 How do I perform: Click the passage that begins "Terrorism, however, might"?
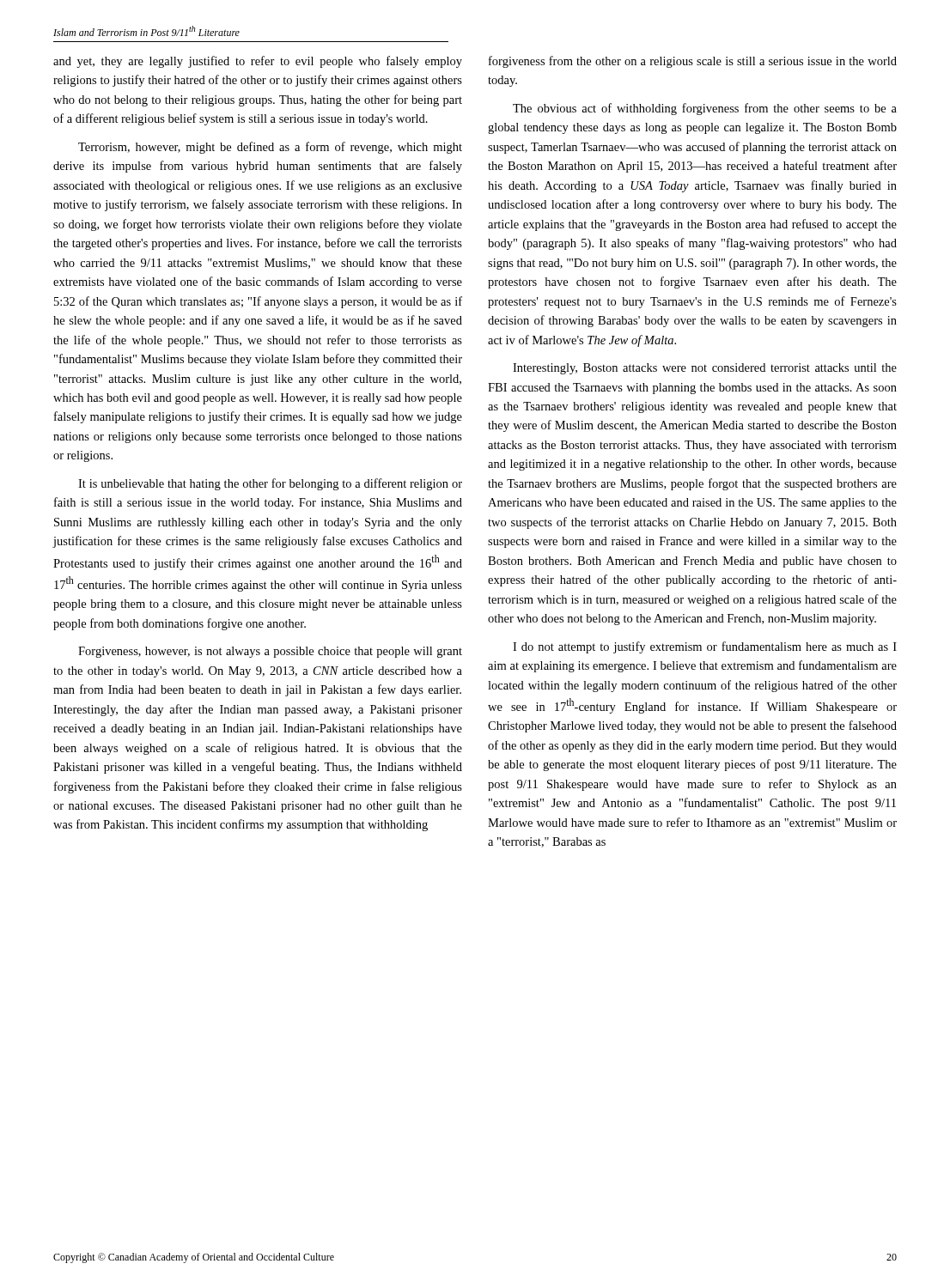(258, 301)
